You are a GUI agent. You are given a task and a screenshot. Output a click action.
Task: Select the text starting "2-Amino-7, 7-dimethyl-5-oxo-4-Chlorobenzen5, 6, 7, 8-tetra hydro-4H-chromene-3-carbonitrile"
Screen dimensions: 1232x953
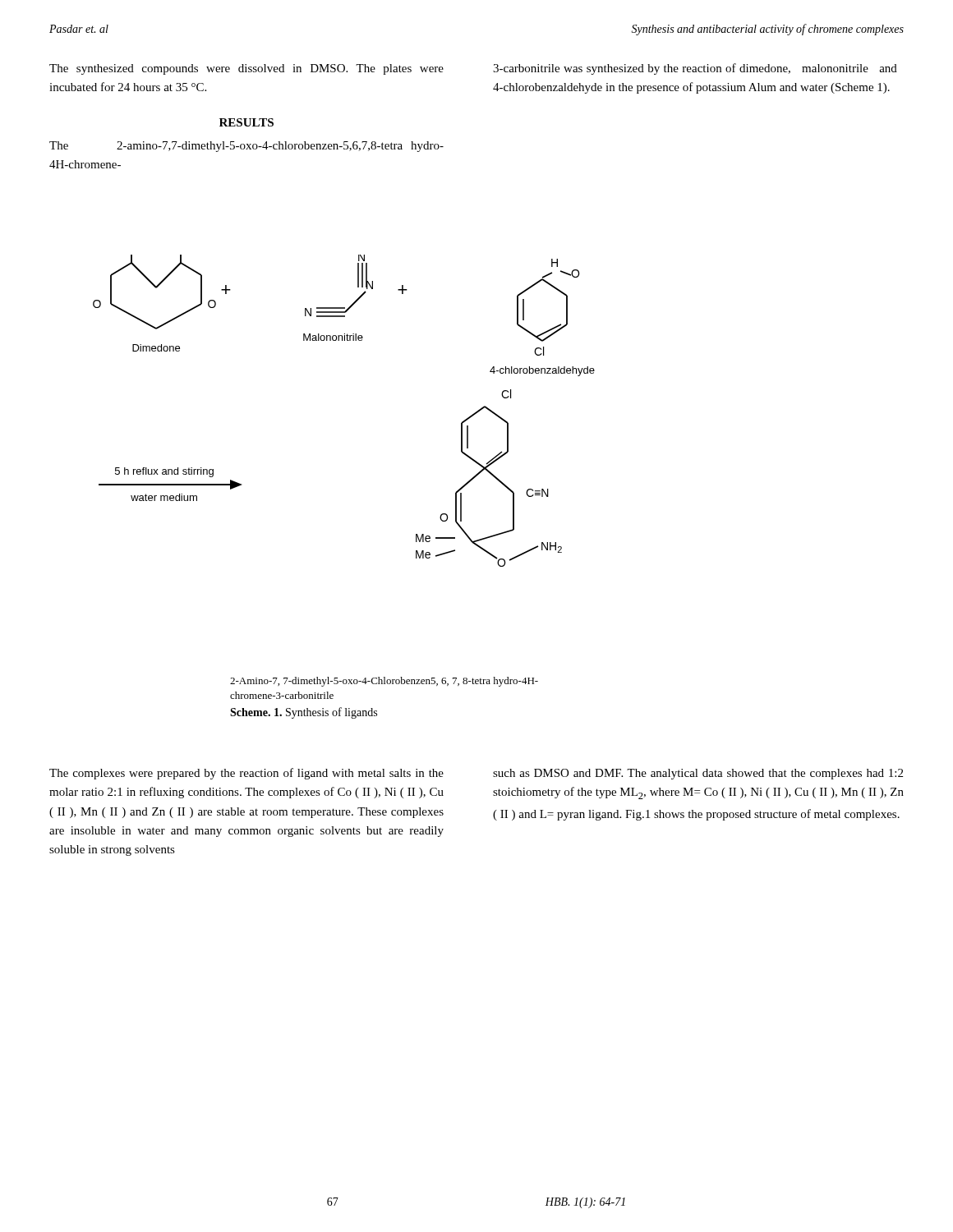click(384, 682)
